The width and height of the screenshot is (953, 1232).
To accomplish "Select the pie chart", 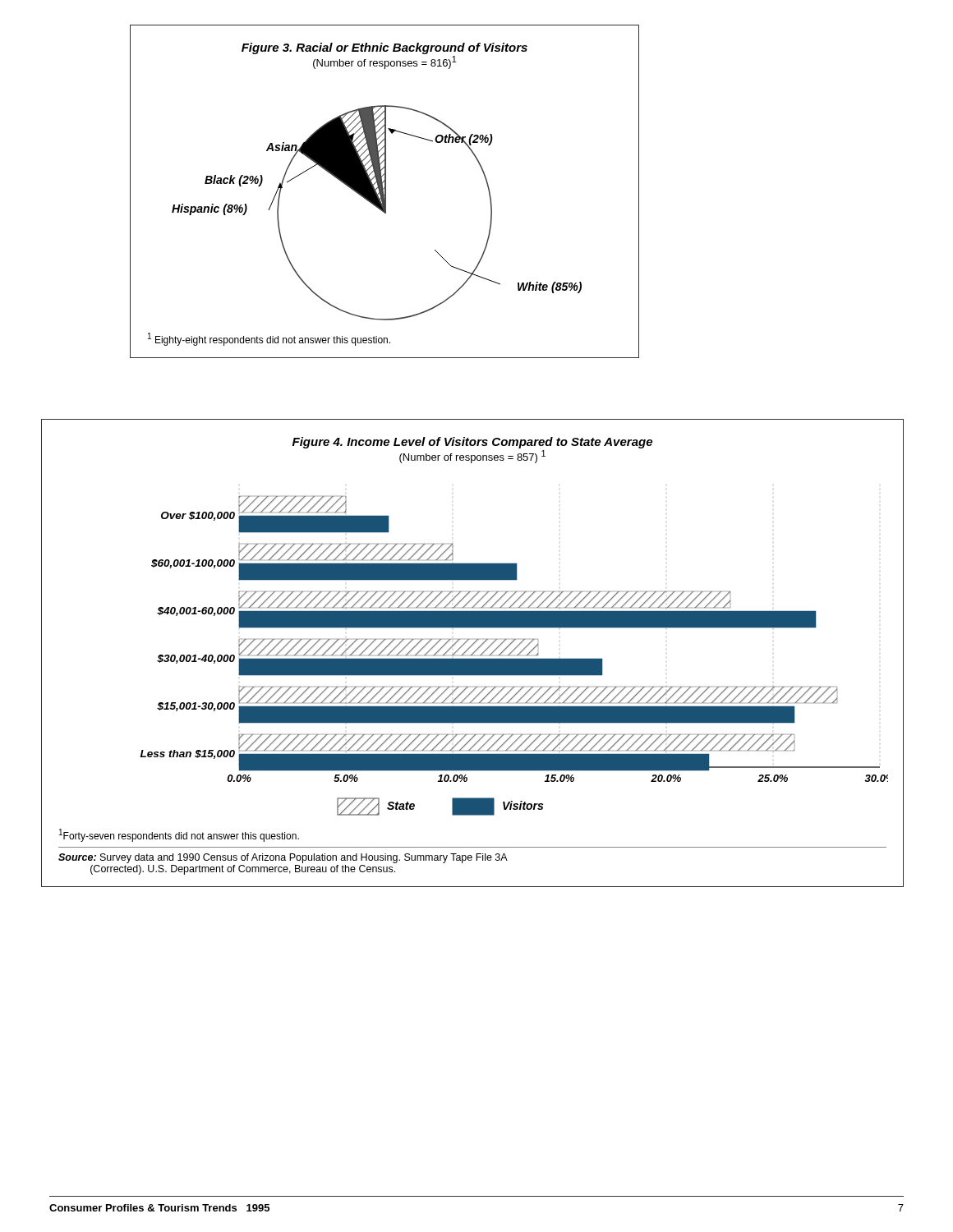I will 384,192.
